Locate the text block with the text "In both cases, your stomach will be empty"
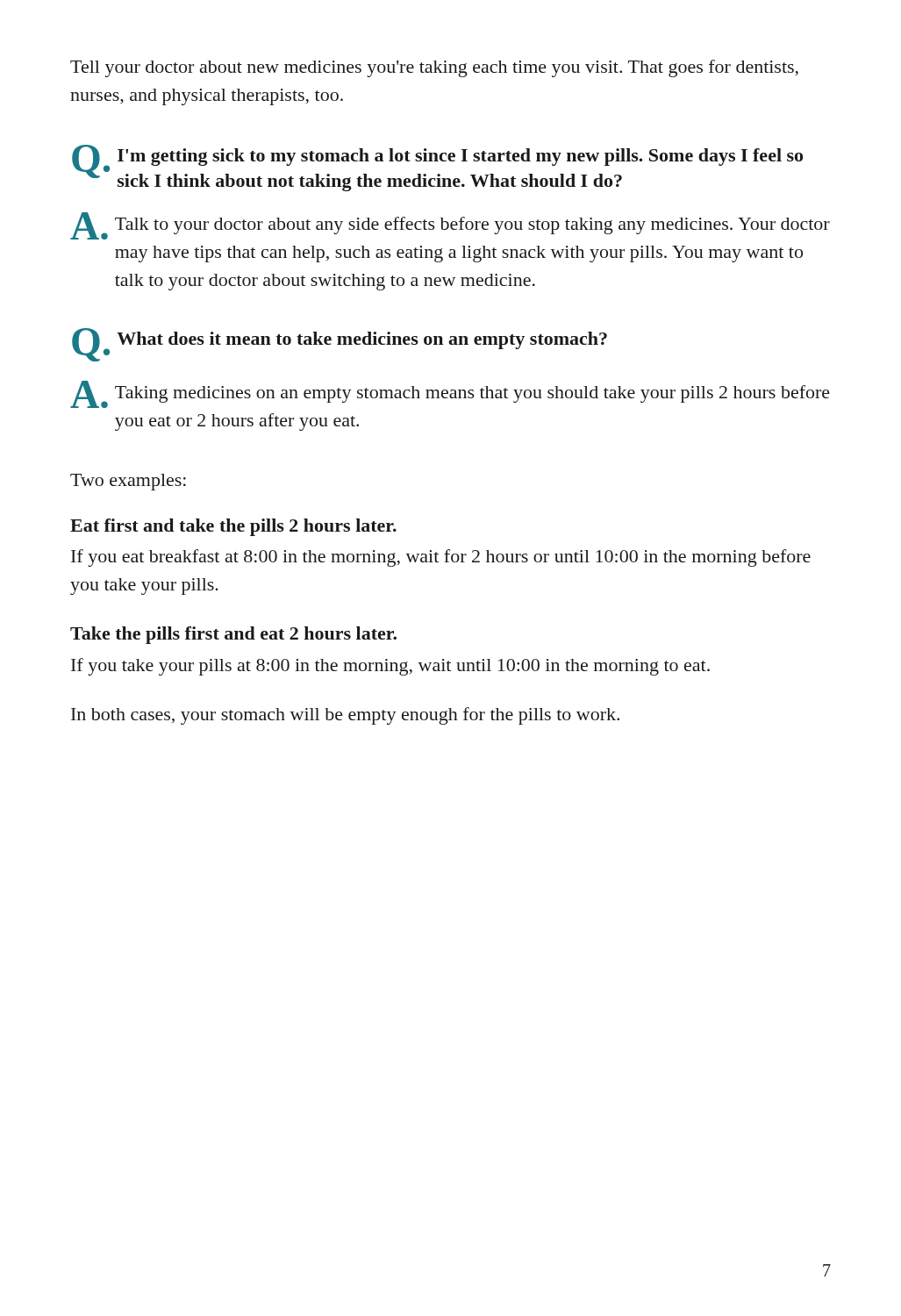The height and width of the screenshot is (1316, 901). click(345, 714)
